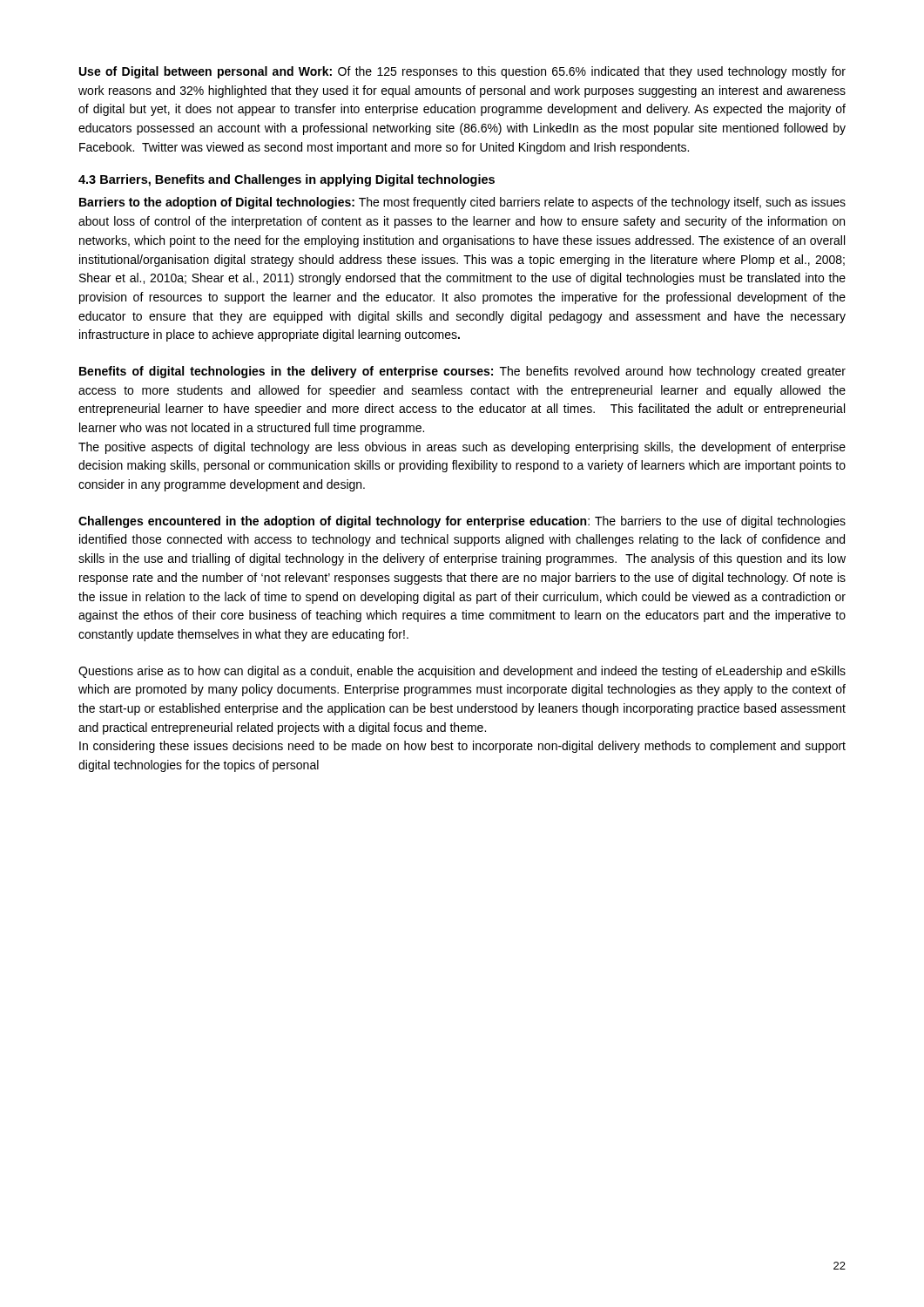
Task: Point to the block beginning "Challenges encountered in the adoption of digital technology"
Action: pyautogui.click(x=462, y=578)
